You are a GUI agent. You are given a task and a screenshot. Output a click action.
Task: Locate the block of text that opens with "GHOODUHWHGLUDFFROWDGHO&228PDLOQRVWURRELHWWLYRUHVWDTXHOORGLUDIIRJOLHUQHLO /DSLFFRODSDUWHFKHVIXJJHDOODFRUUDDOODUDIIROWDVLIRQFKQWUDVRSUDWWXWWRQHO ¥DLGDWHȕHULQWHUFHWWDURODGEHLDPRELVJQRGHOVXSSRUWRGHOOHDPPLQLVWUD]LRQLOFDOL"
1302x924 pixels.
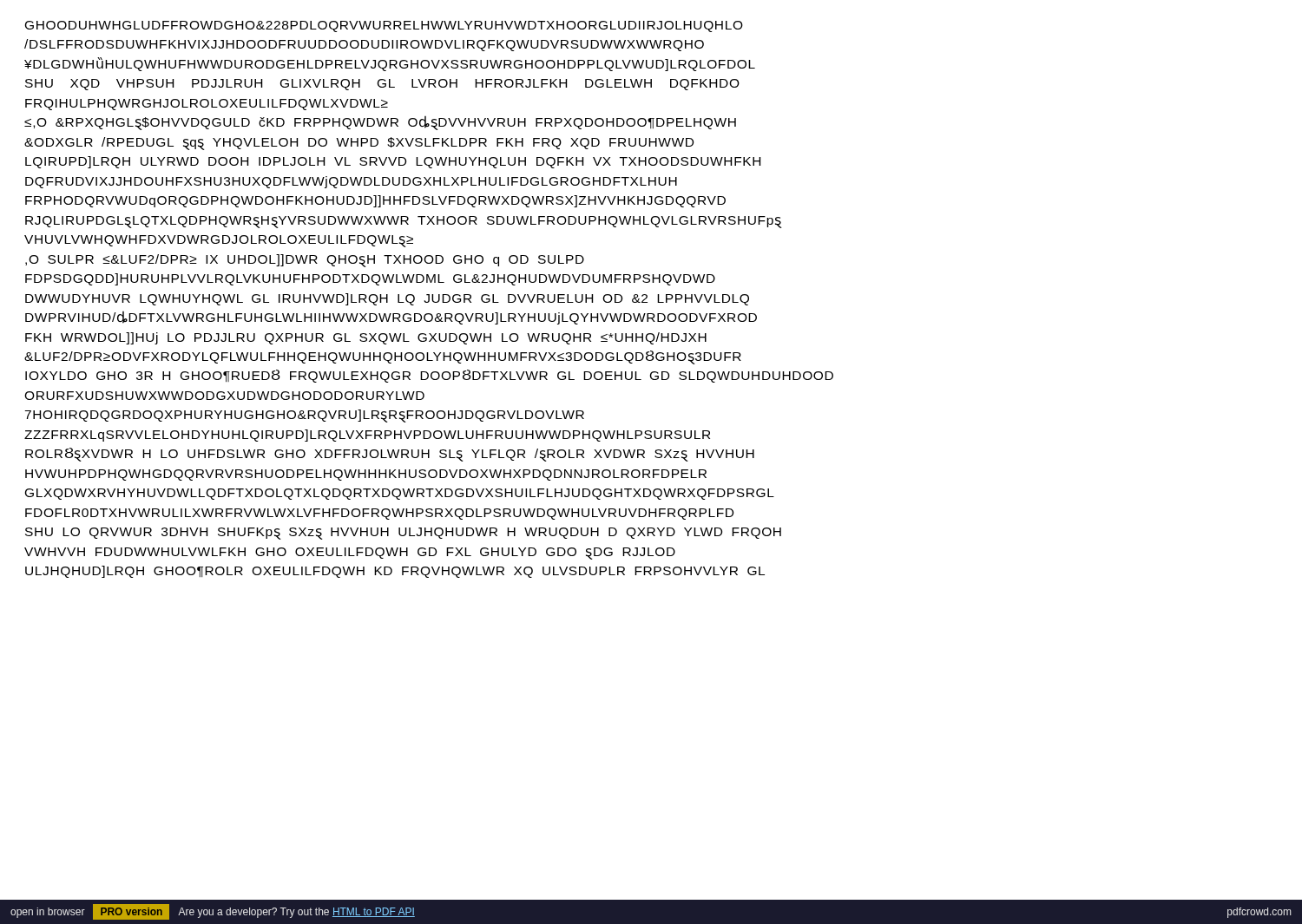point(429,298)
